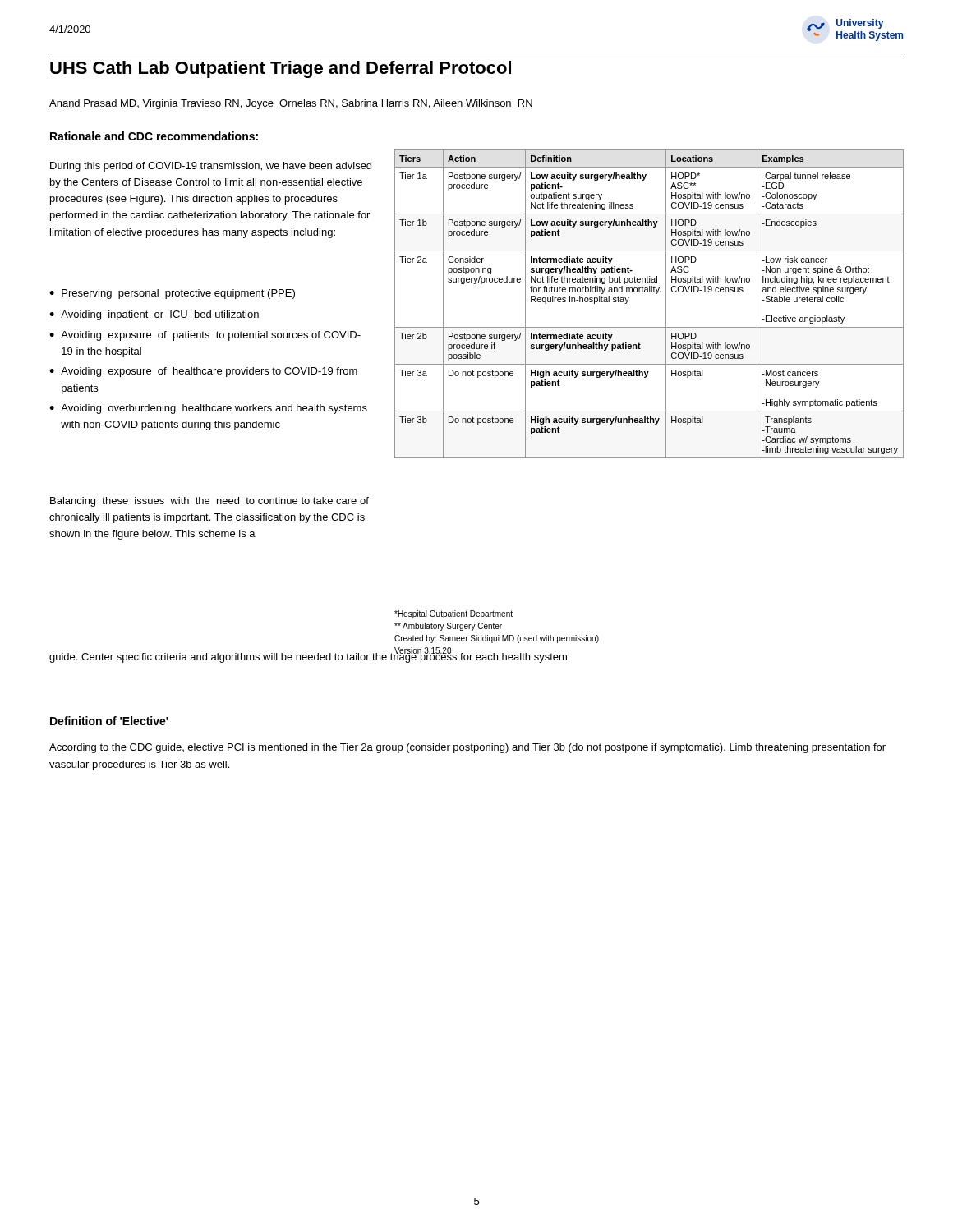Select the passage starting "Balancing these issues with"

point(209,517)
